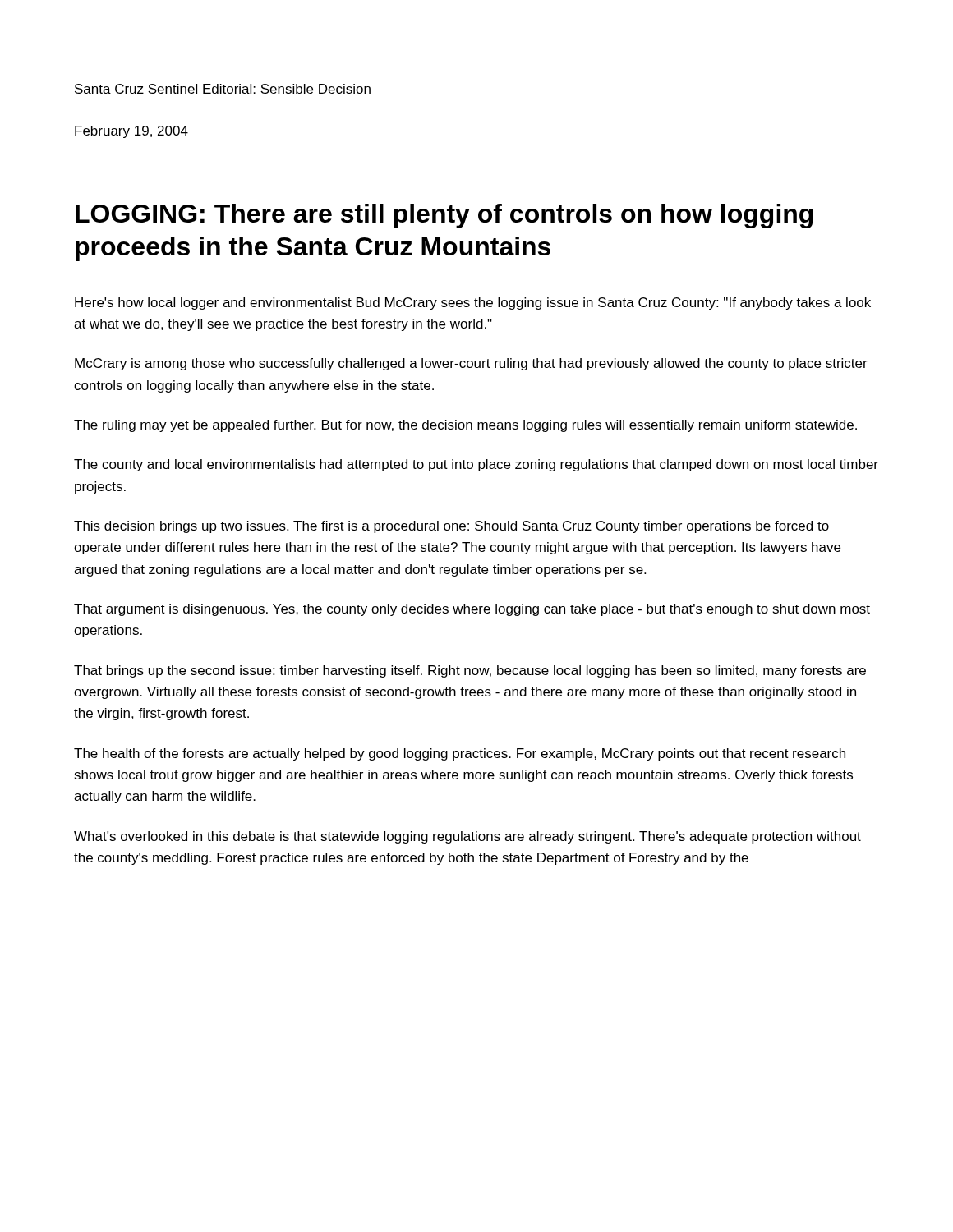Locate the region starting "Here's how local logger and environmentalist"
This screenshot has height=1232, width=953.
pos(476,314)
